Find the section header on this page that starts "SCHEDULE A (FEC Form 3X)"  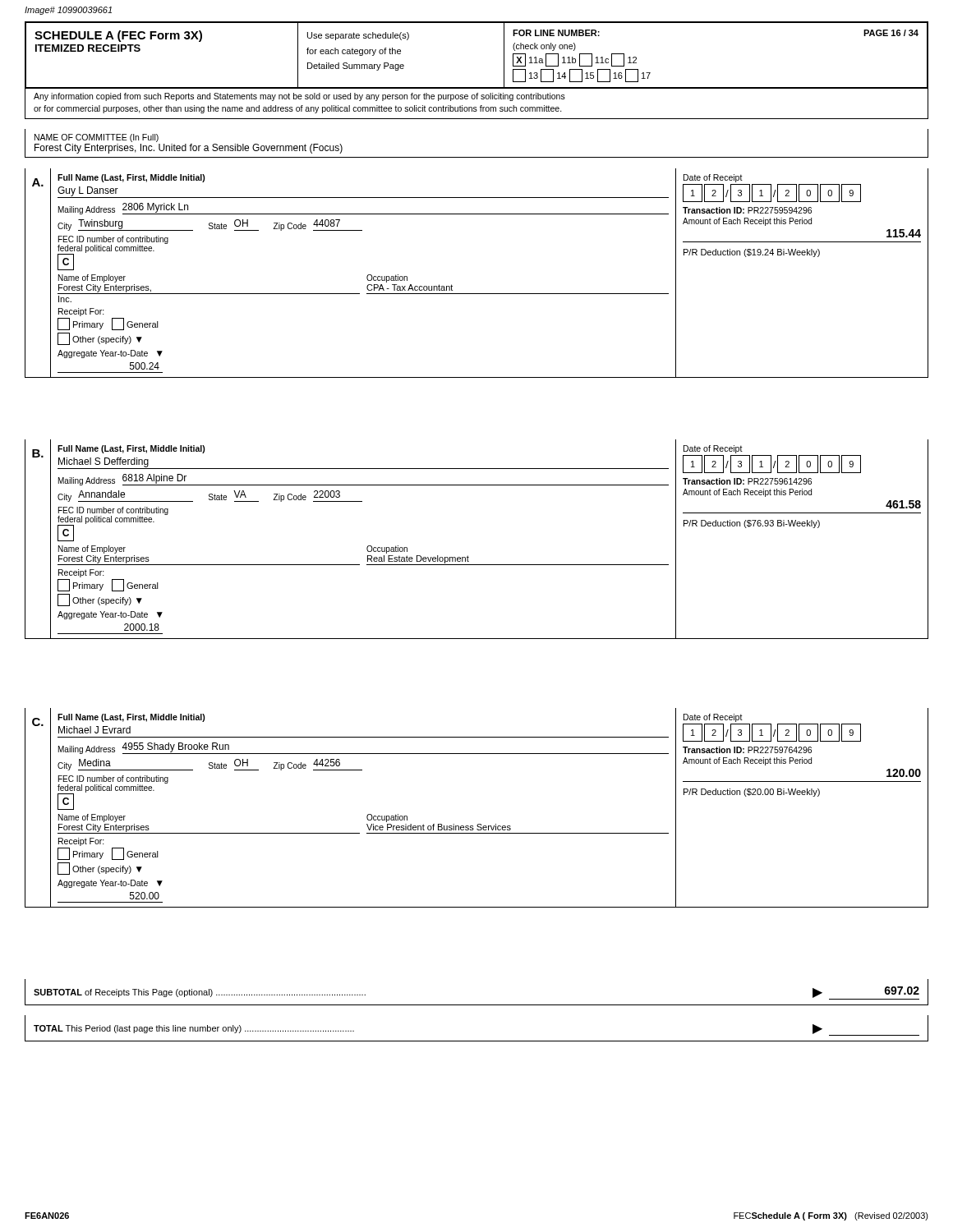(x=476, y=55)
